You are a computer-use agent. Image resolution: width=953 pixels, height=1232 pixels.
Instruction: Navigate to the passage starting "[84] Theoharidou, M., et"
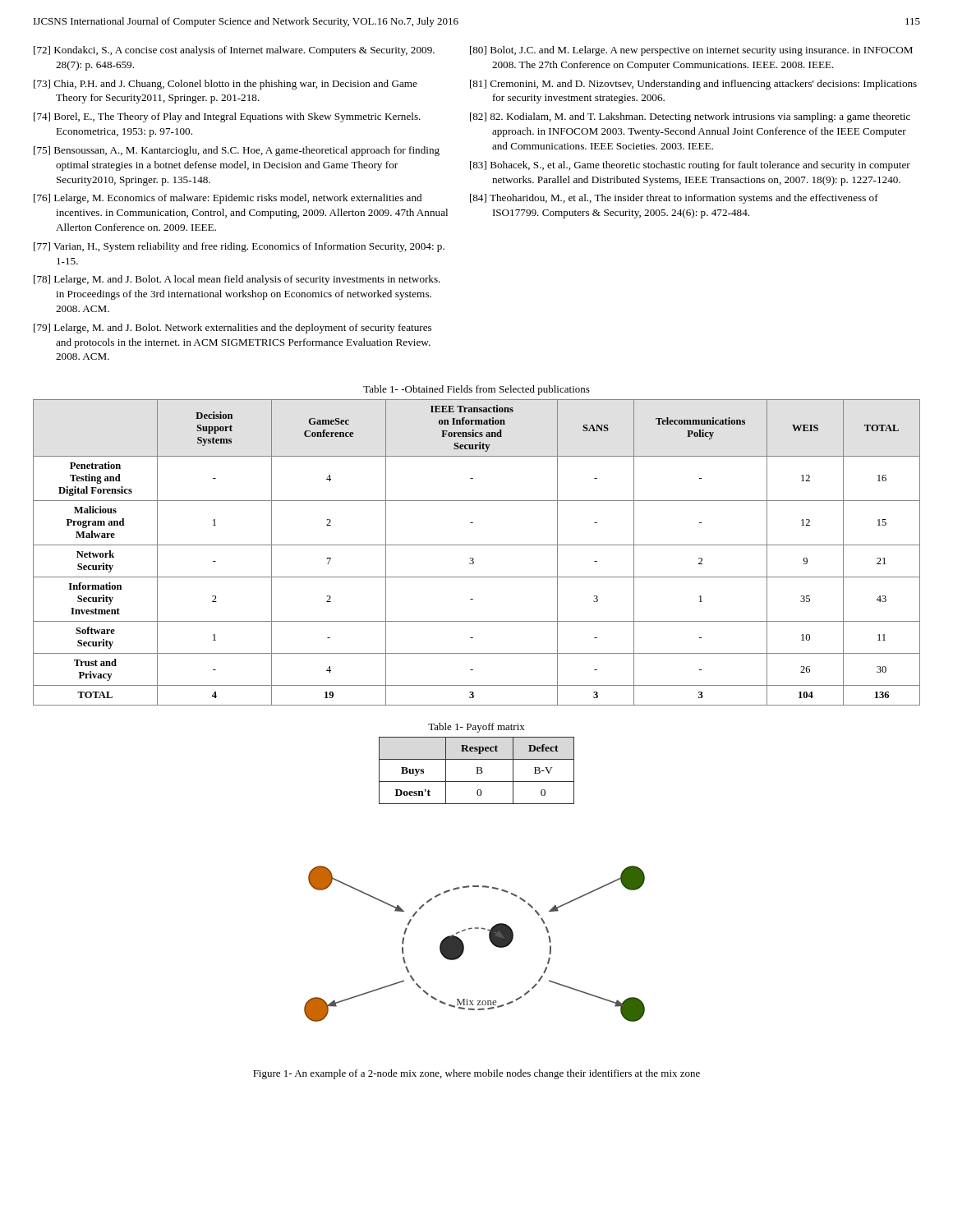[673, 205]
